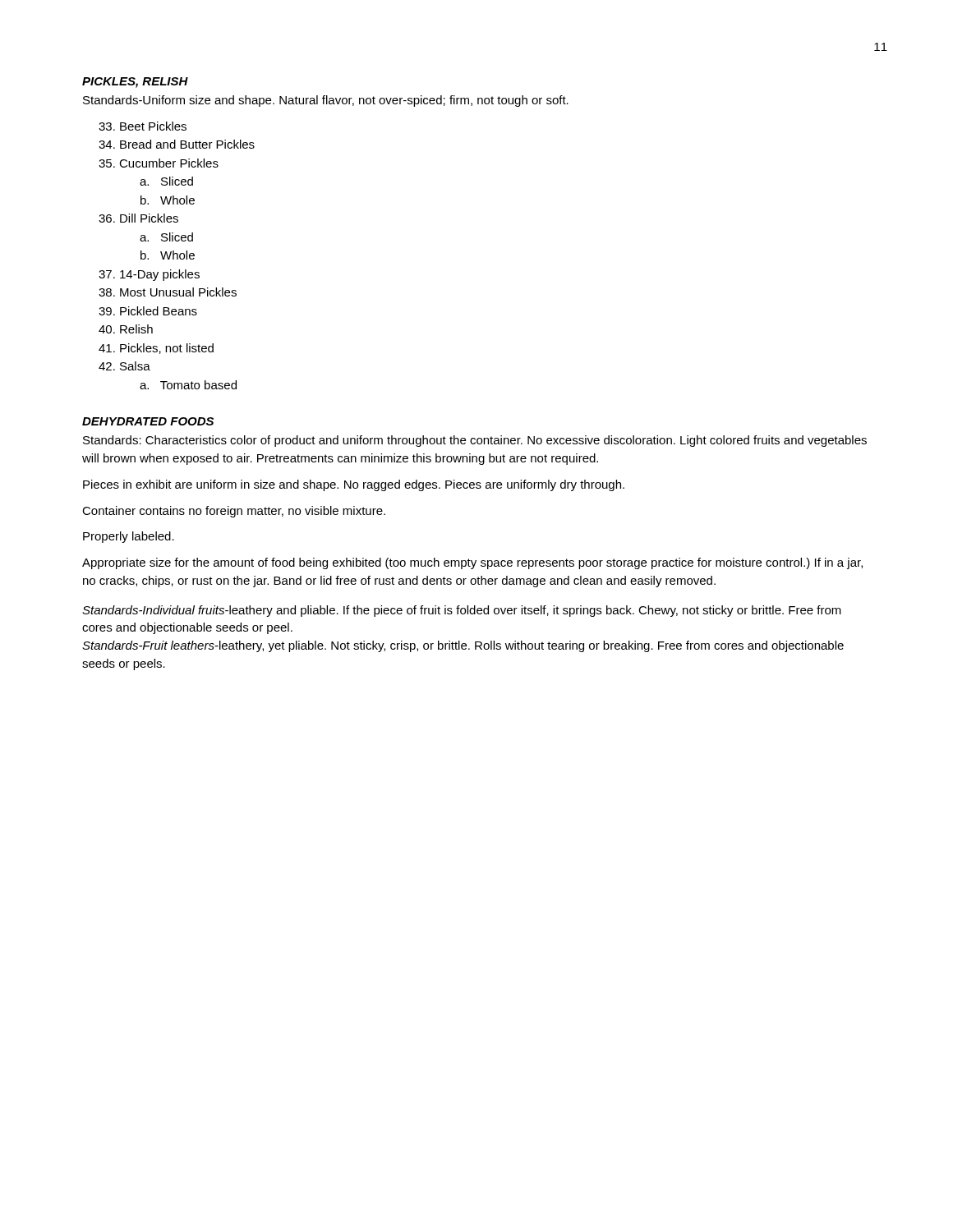Find the block on this page that starts "Pieces in exhibit are"
953x1232 pixels.
354,484
